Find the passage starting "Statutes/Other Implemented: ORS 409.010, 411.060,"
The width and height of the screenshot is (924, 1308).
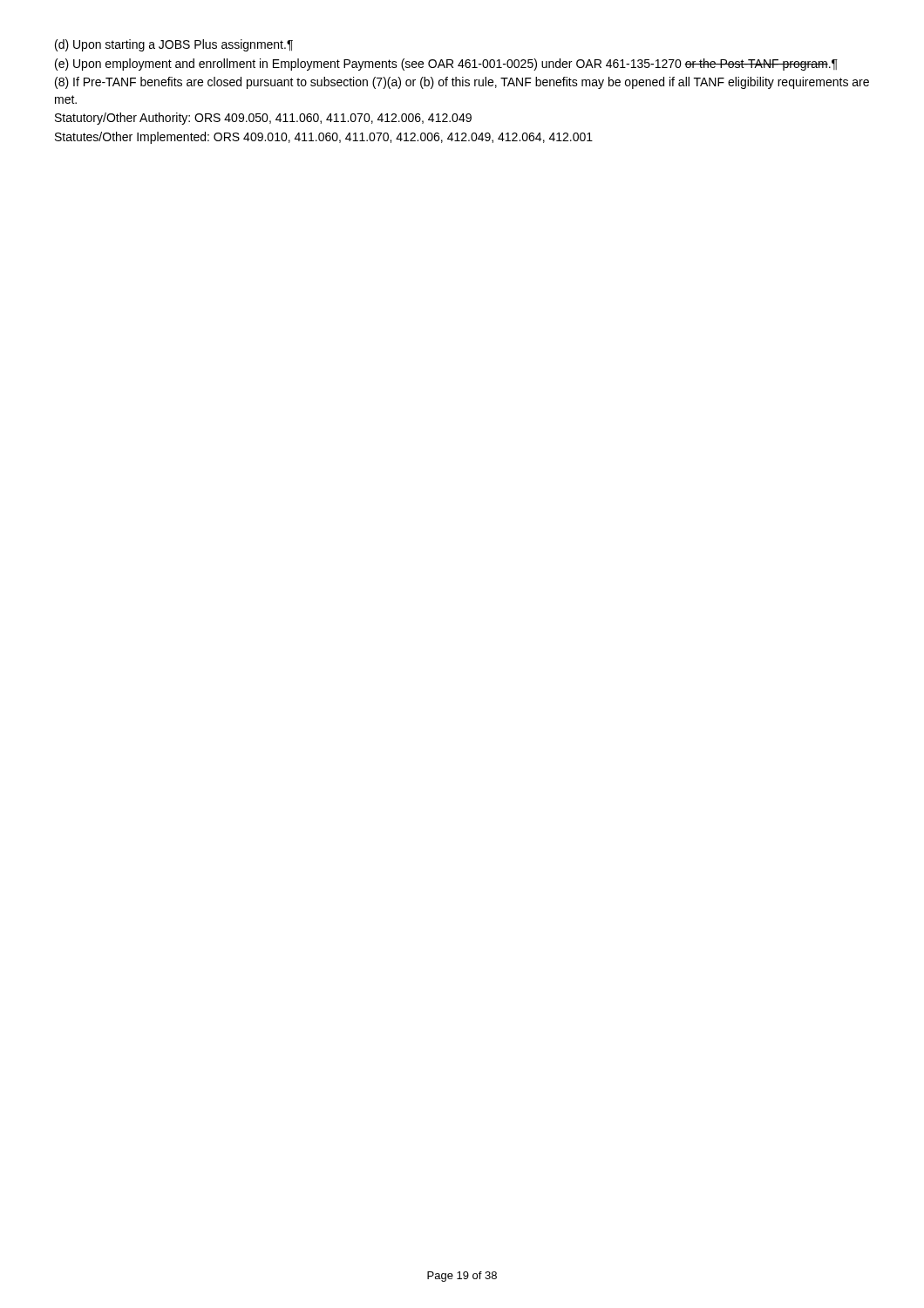(323, 137)
